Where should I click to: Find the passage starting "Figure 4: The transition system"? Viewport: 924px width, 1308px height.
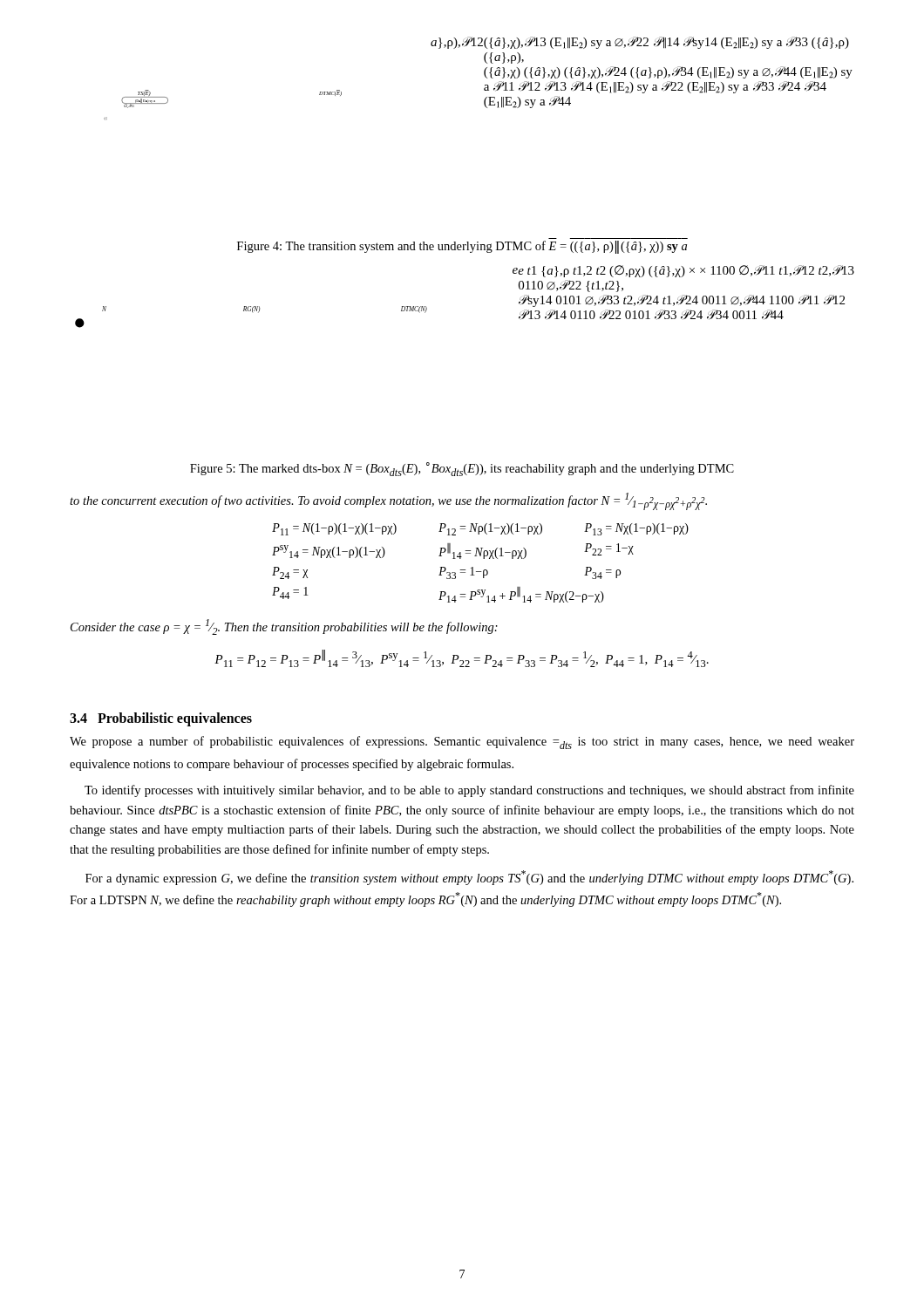462,246
